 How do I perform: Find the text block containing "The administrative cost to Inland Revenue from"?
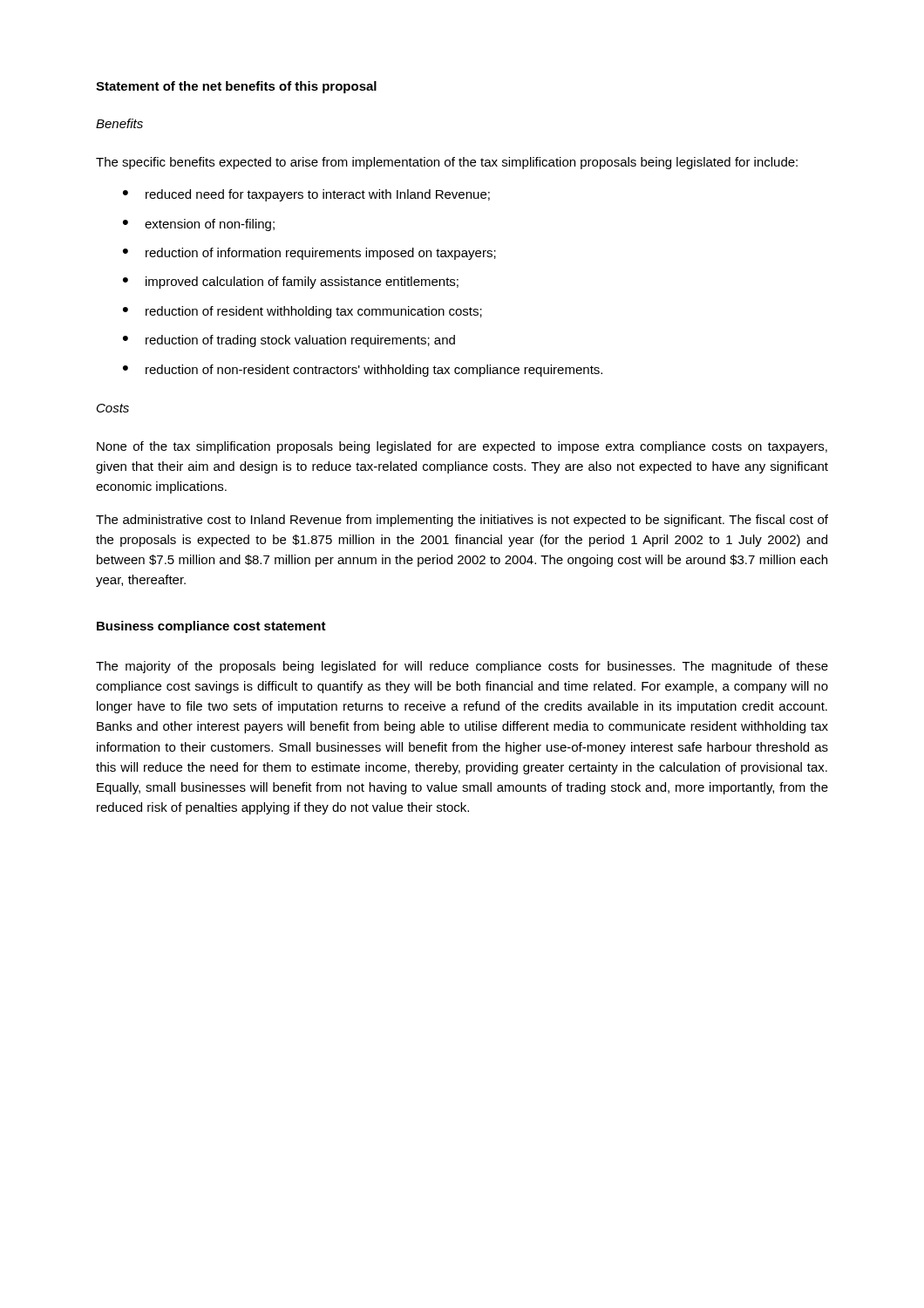point(462,549)
